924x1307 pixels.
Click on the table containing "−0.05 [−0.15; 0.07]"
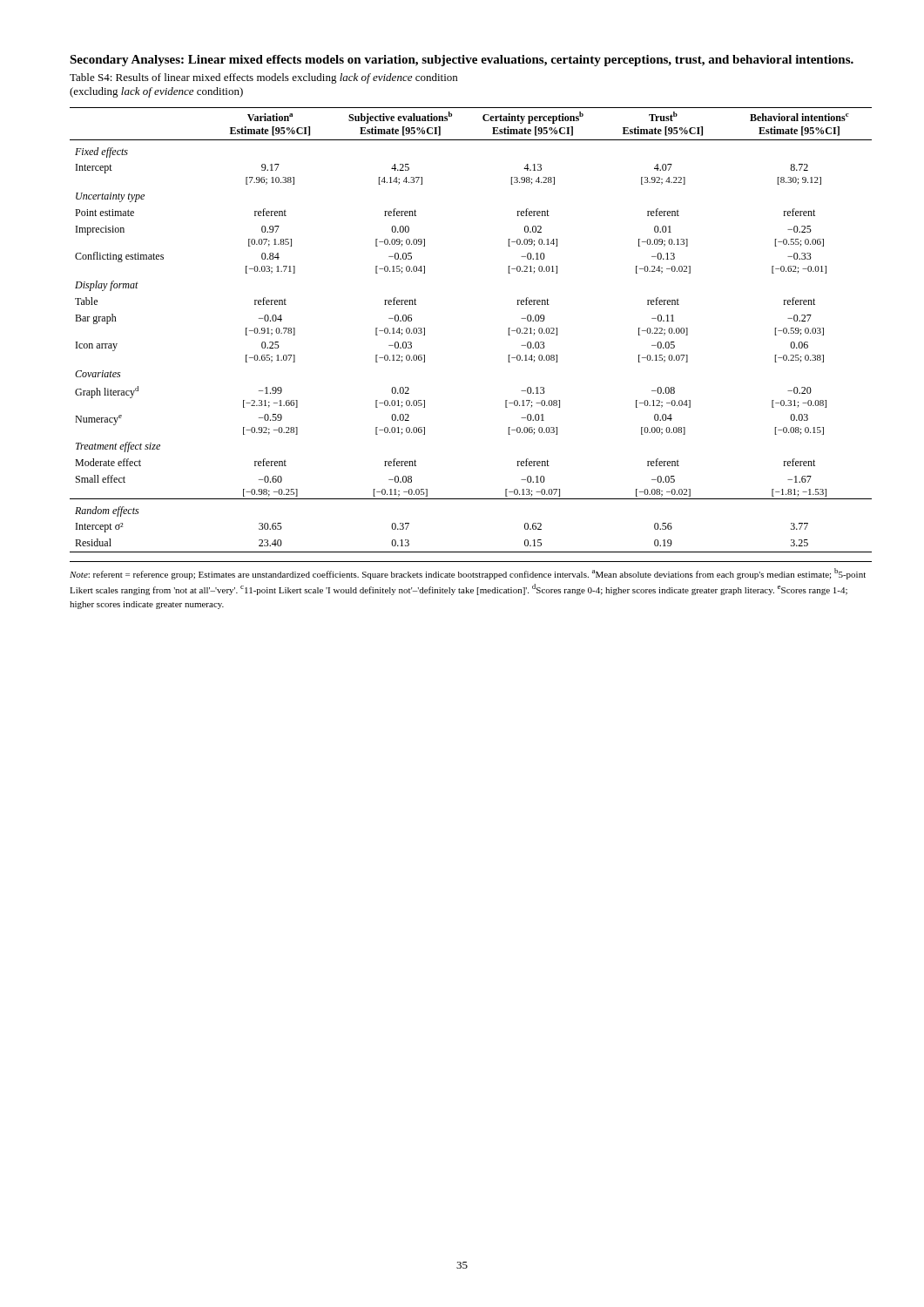471,330
